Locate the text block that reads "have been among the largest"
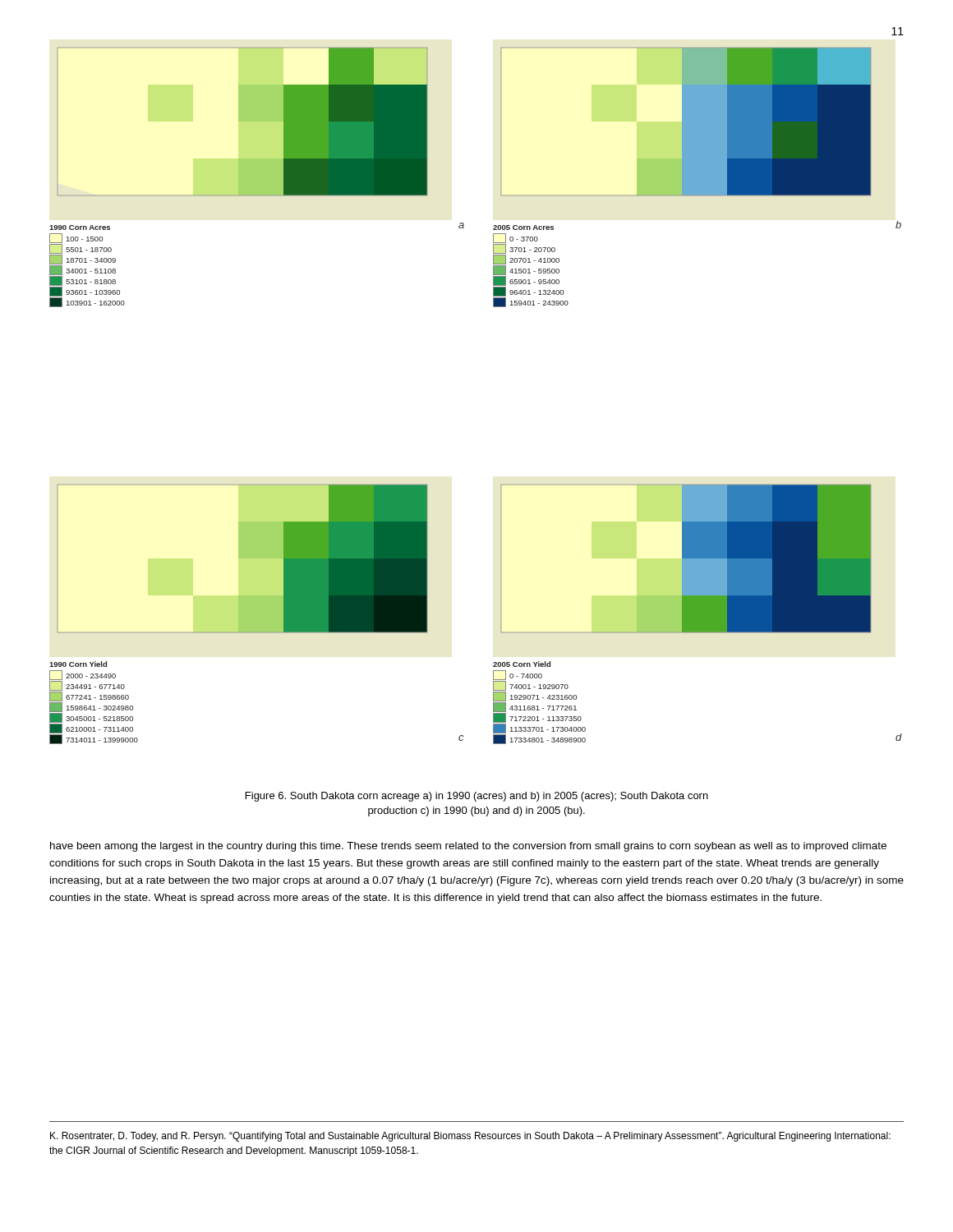 tap(476, 871)
